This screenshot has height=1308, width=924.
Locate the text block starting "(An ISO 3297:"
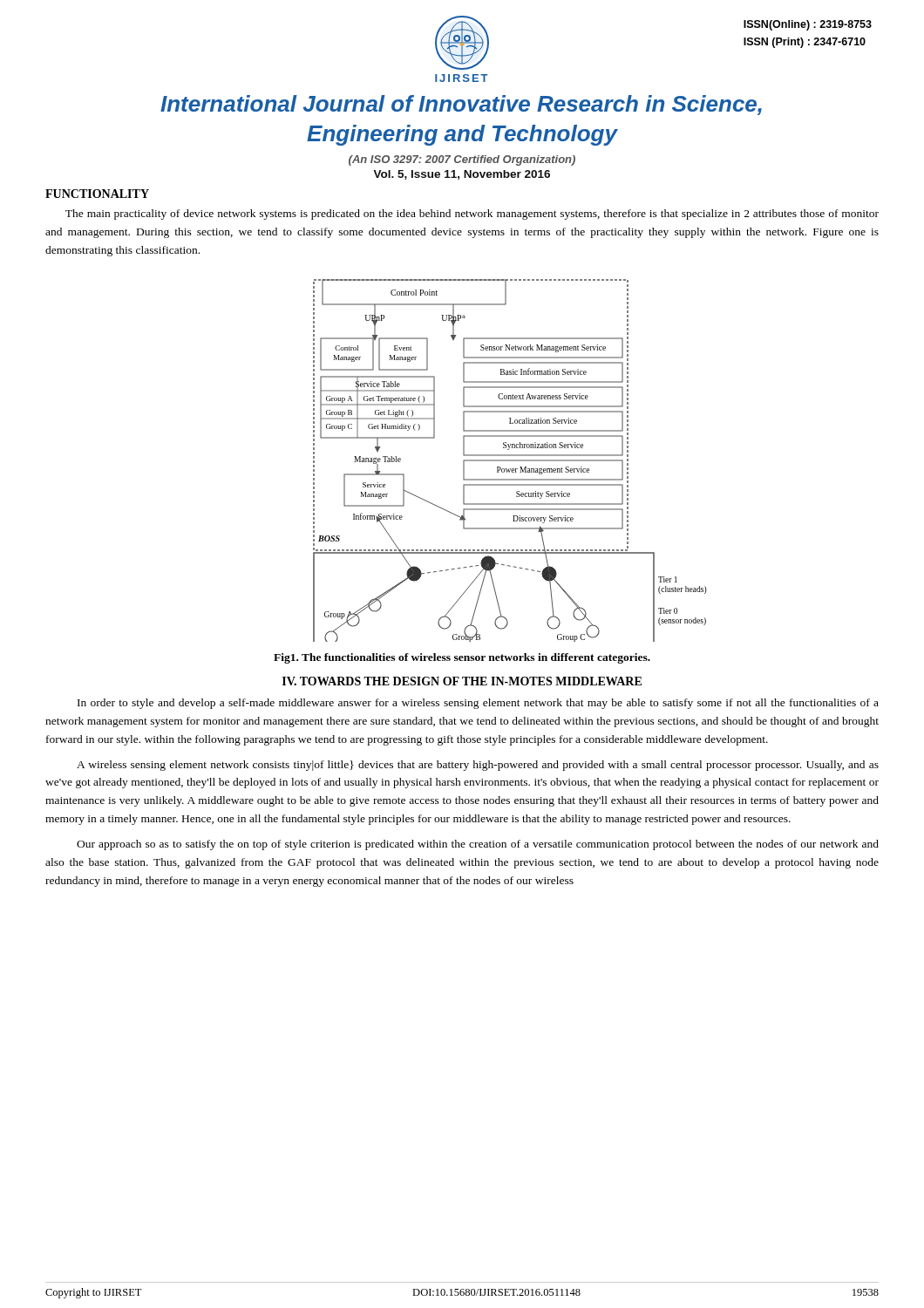point(462,159)
